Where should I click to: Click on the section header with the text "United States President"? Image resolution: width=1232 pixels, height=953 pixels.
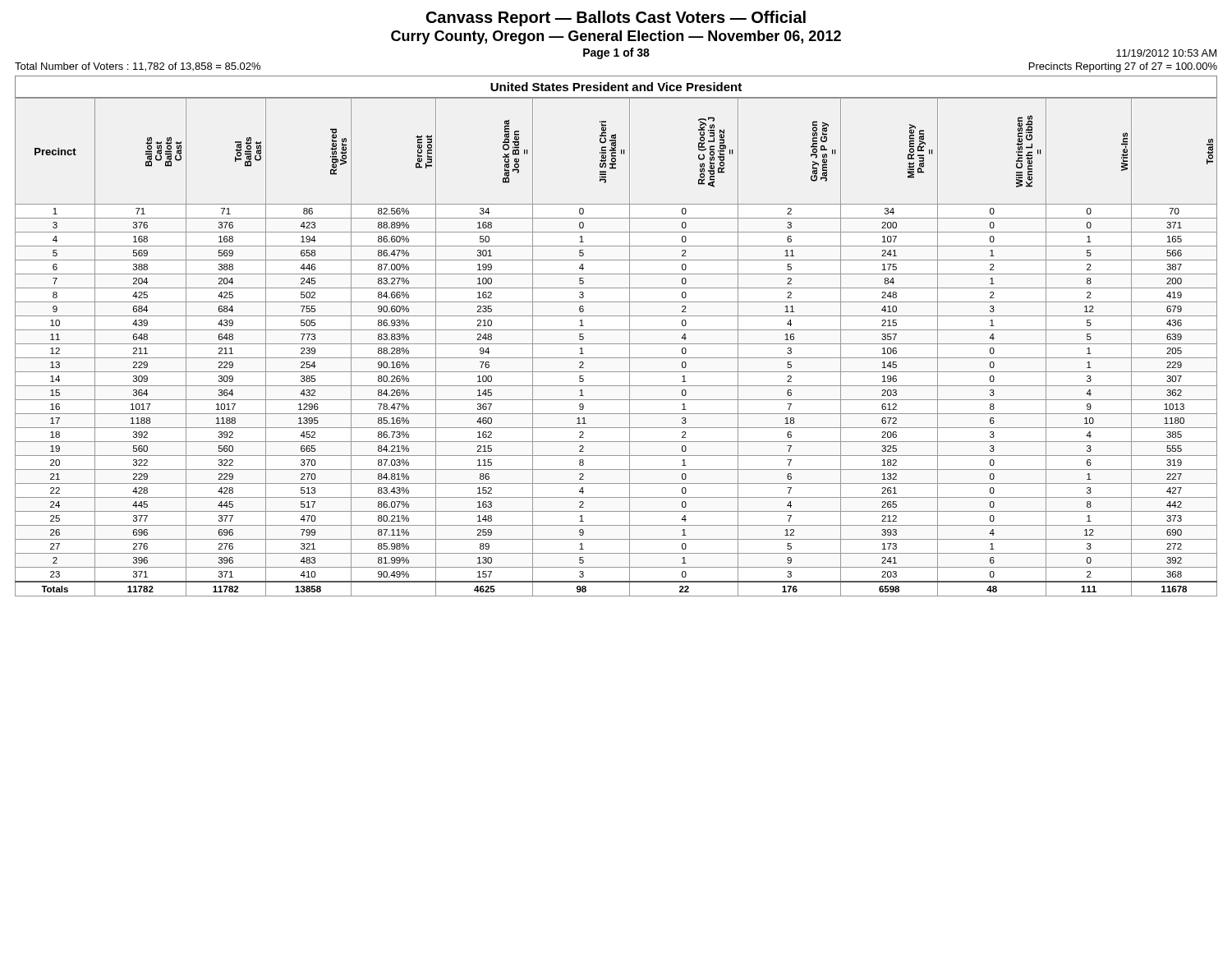click(616, 87)
